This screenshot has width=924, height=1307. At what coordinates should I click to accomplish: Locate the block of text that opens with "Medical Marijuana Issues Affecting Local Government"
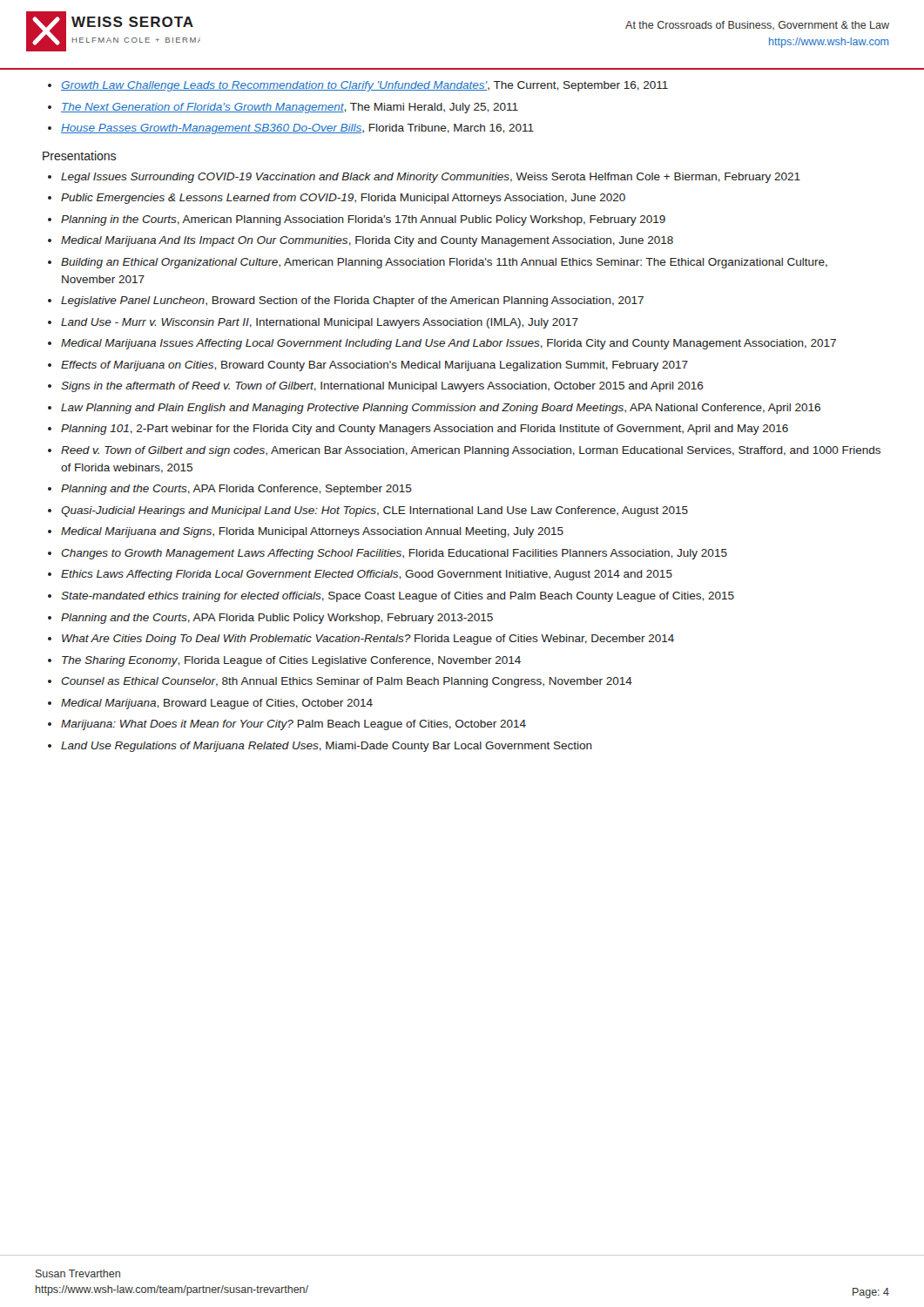pyautogui.click(x=449, y=343)
